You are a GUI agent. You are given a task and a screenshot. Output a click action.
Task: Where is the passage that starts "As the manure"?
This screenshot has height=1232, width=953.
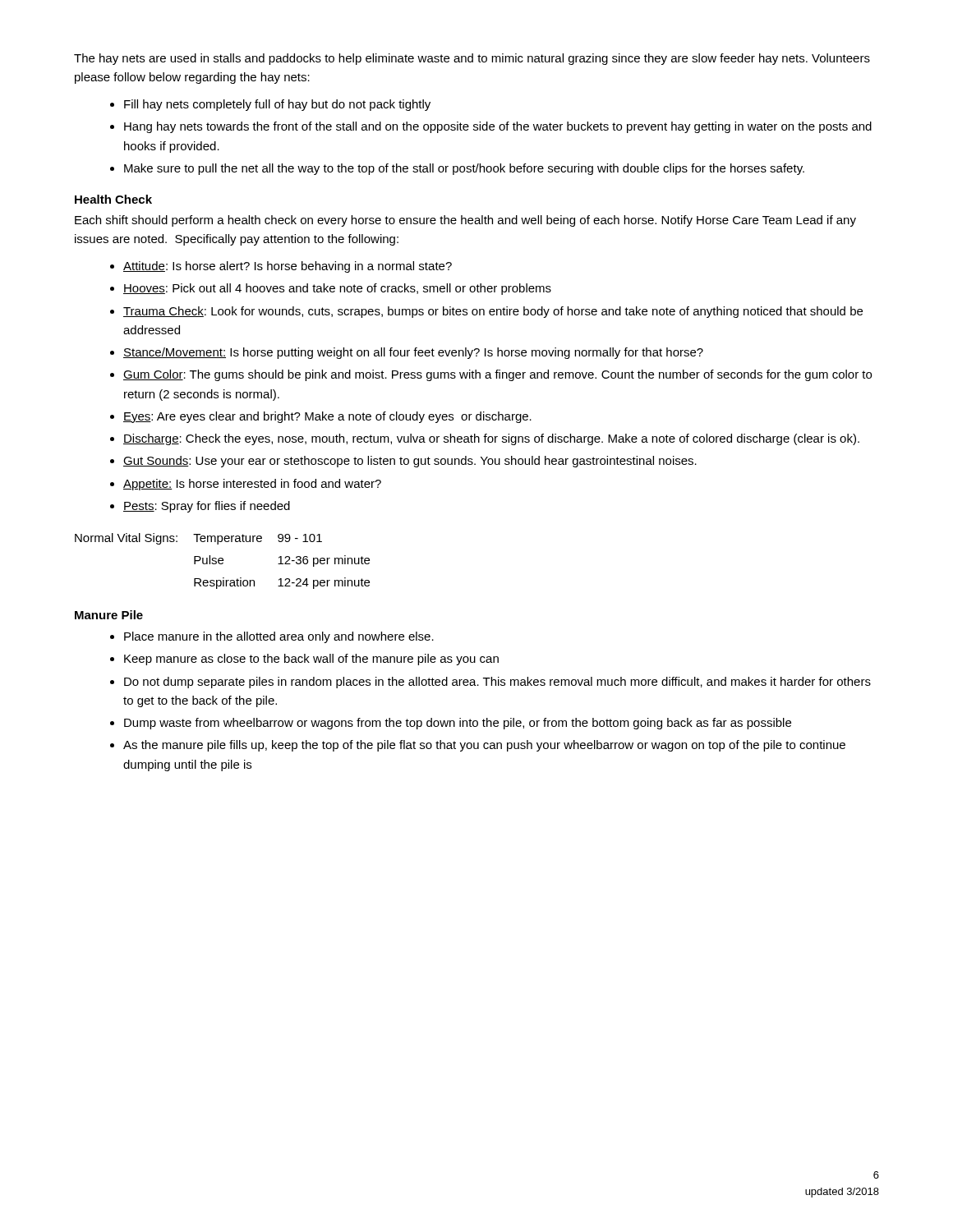click(x=485, y=754)
